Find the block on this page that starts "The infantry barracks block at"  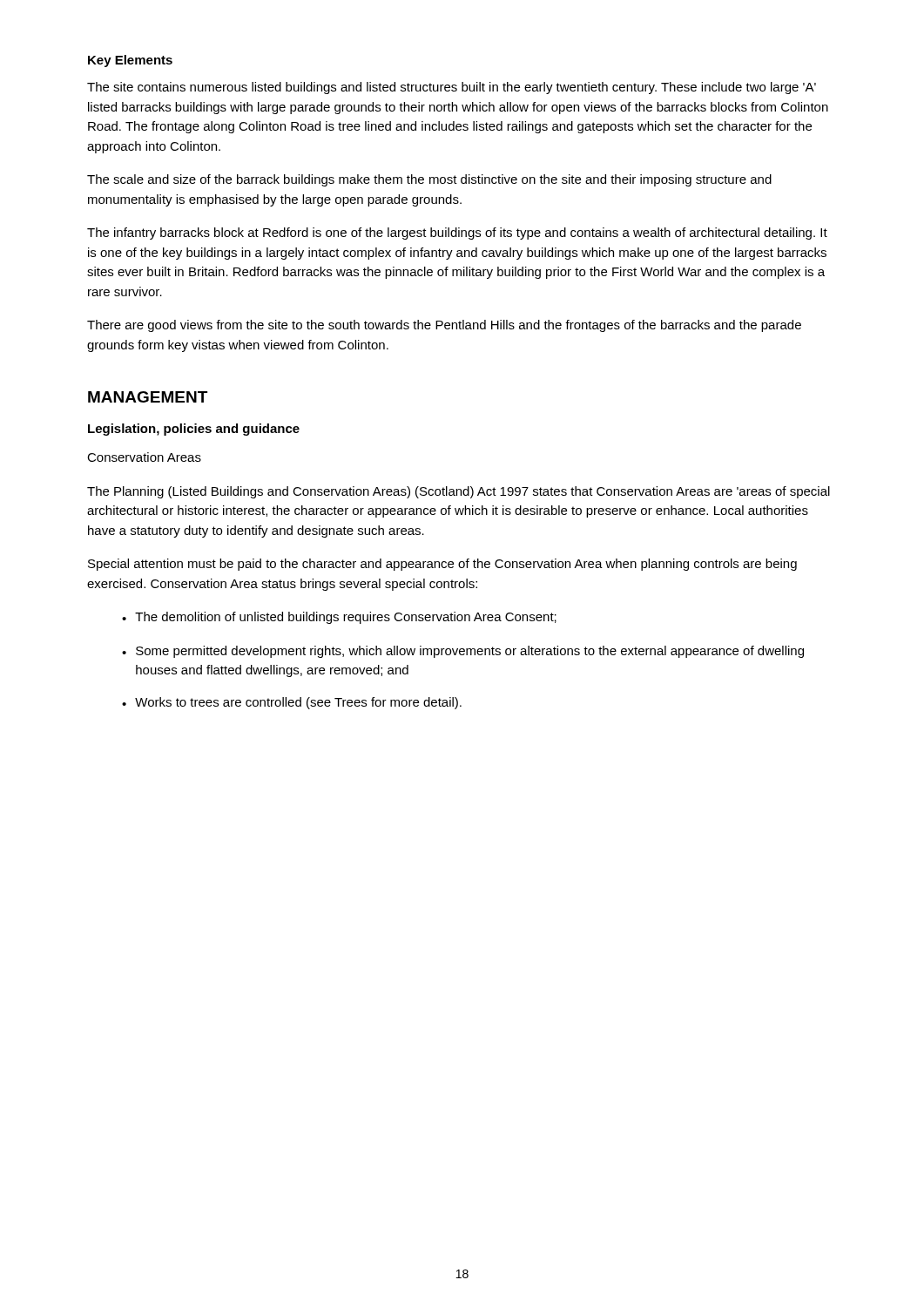click(462, 262)
